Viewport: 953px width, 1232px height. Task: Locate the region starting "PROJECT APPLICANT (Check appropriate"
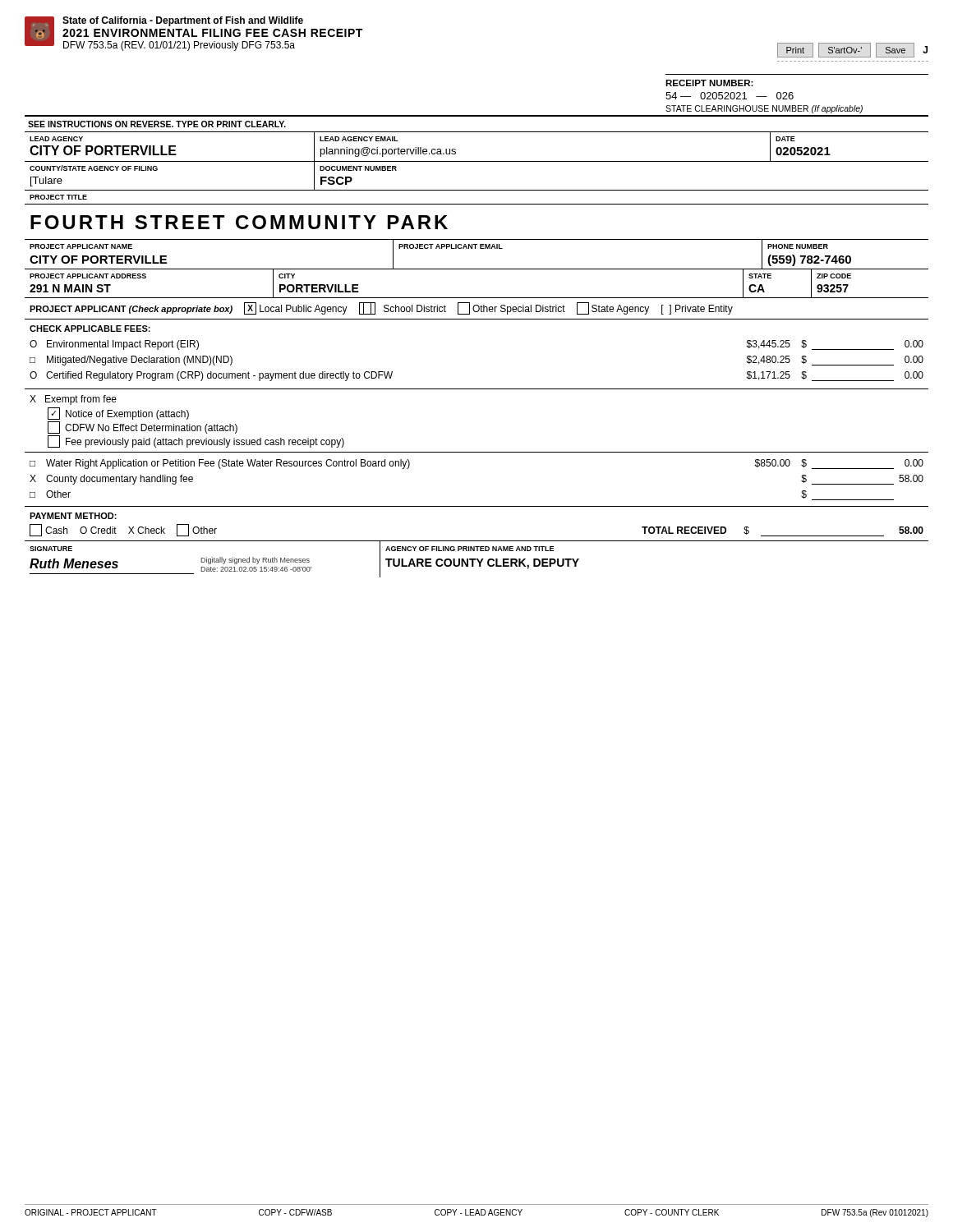tap(381, 308)
